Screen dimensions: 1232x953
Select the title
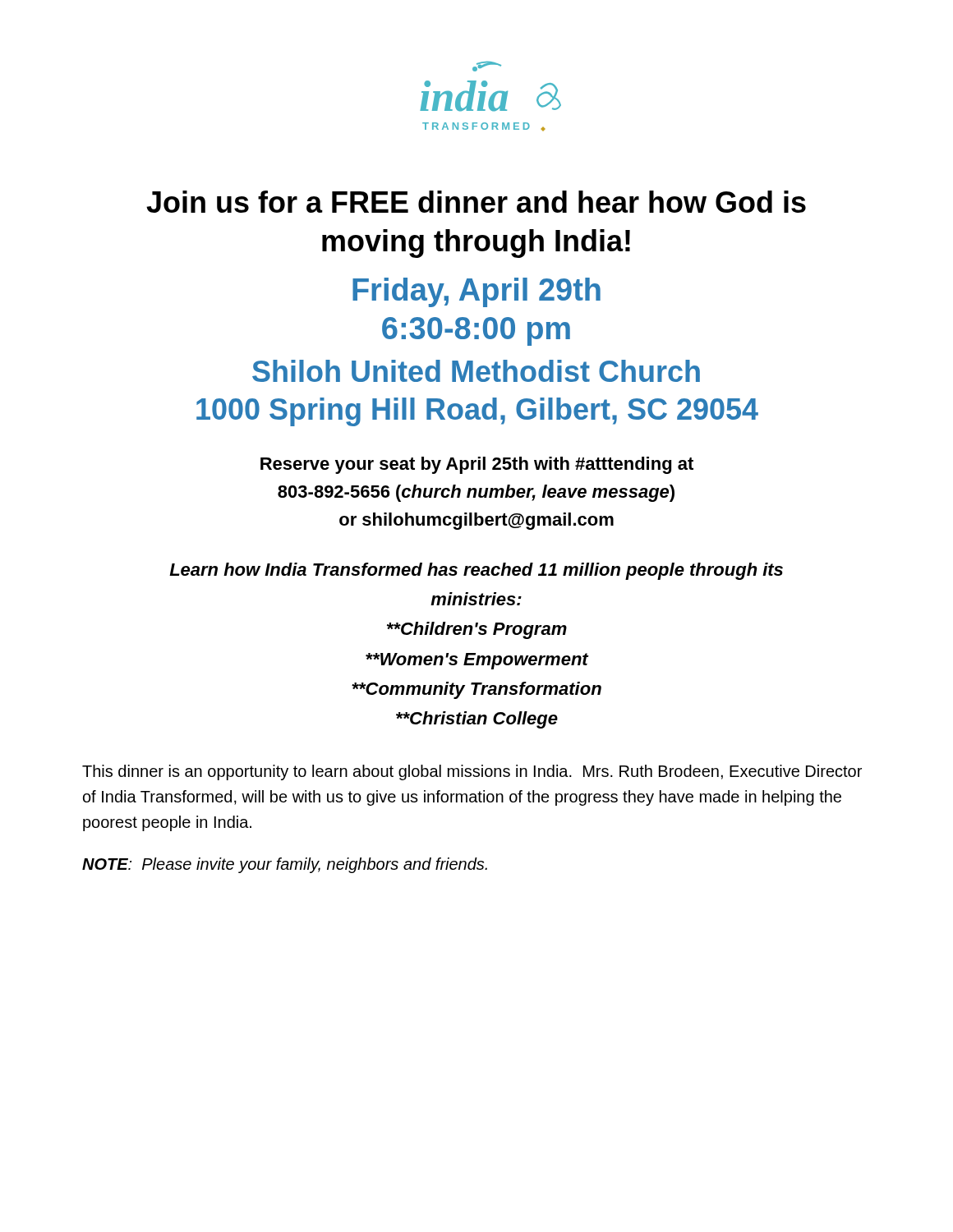[476, 222]
